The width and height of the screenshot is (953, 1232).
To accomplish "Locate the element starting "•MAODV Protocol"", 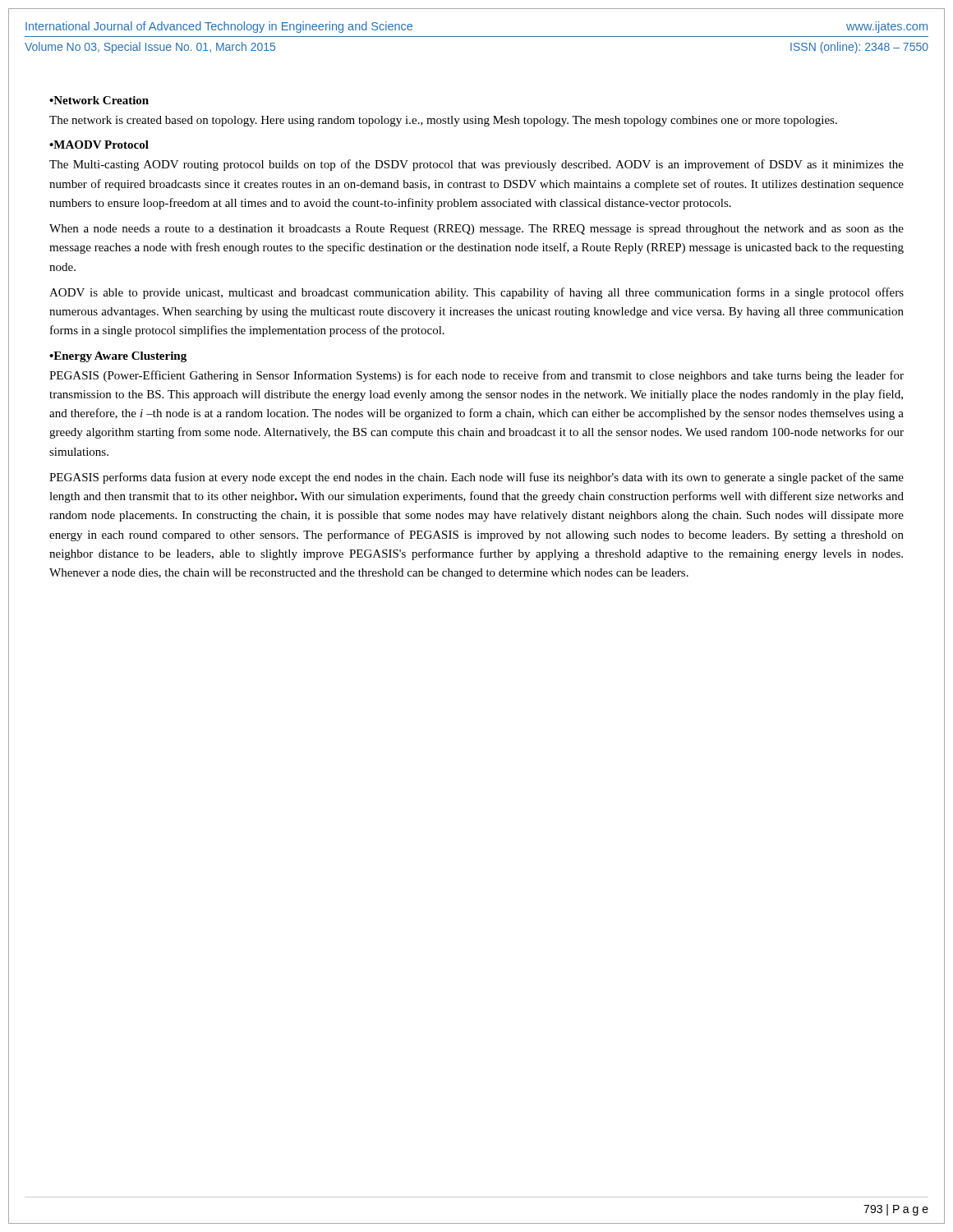I will pyautogui.click(x=99, y=145).
